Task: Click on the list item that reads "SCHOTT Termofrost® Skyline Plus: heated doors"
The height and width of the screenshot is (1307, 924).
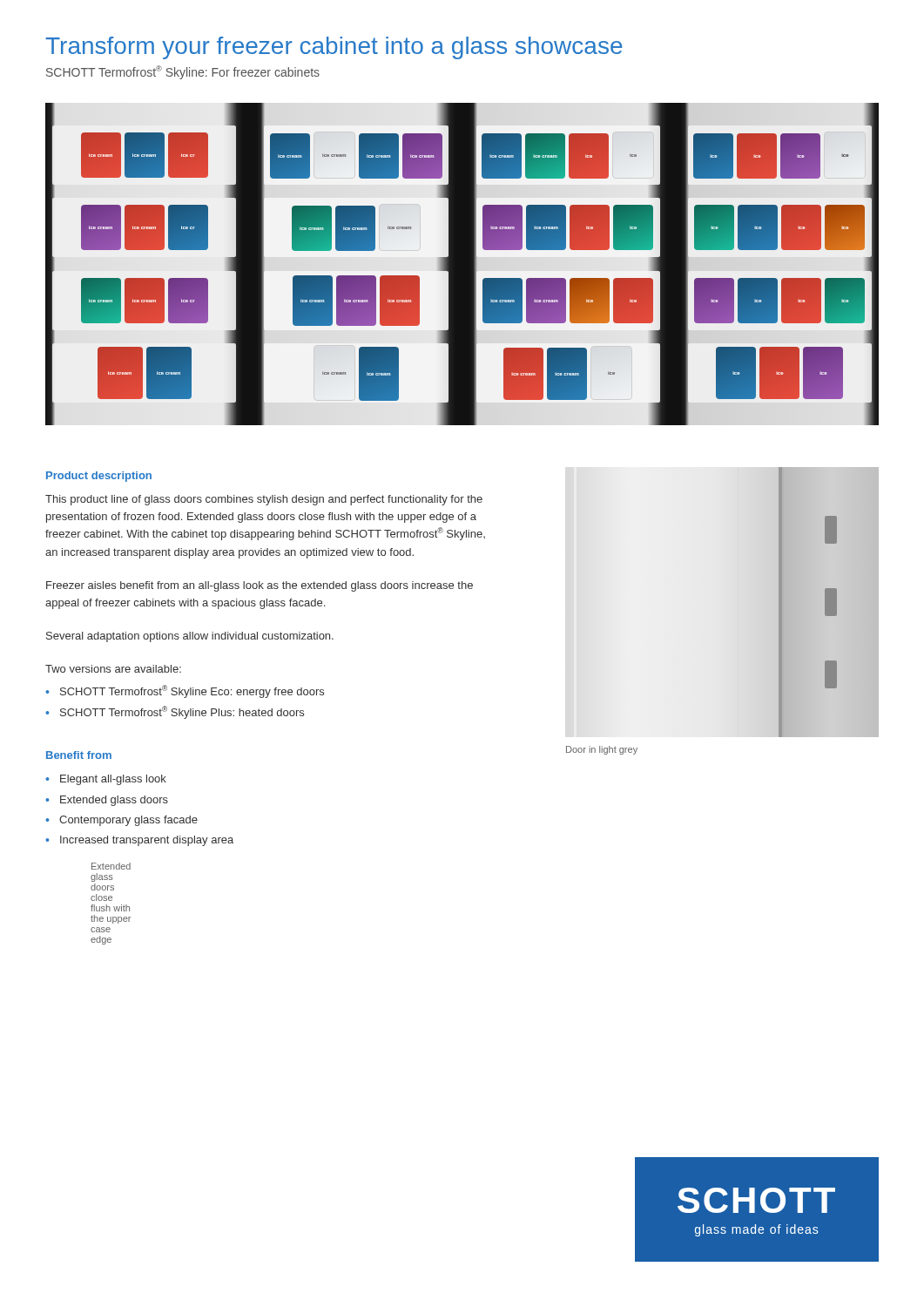Action: [270, 713]
